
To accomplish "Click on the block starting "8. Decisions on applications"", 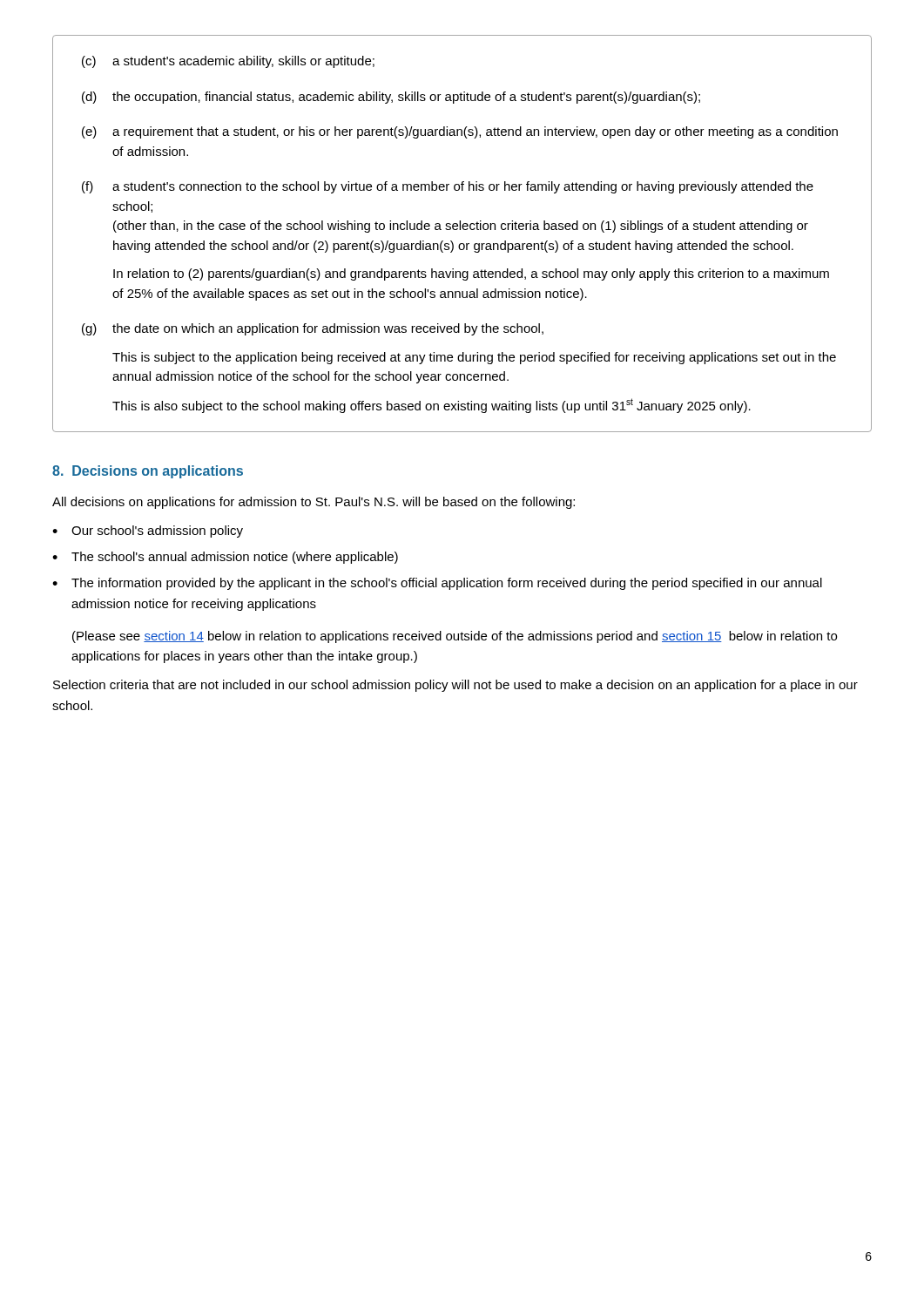I will (x=148, y=471).
